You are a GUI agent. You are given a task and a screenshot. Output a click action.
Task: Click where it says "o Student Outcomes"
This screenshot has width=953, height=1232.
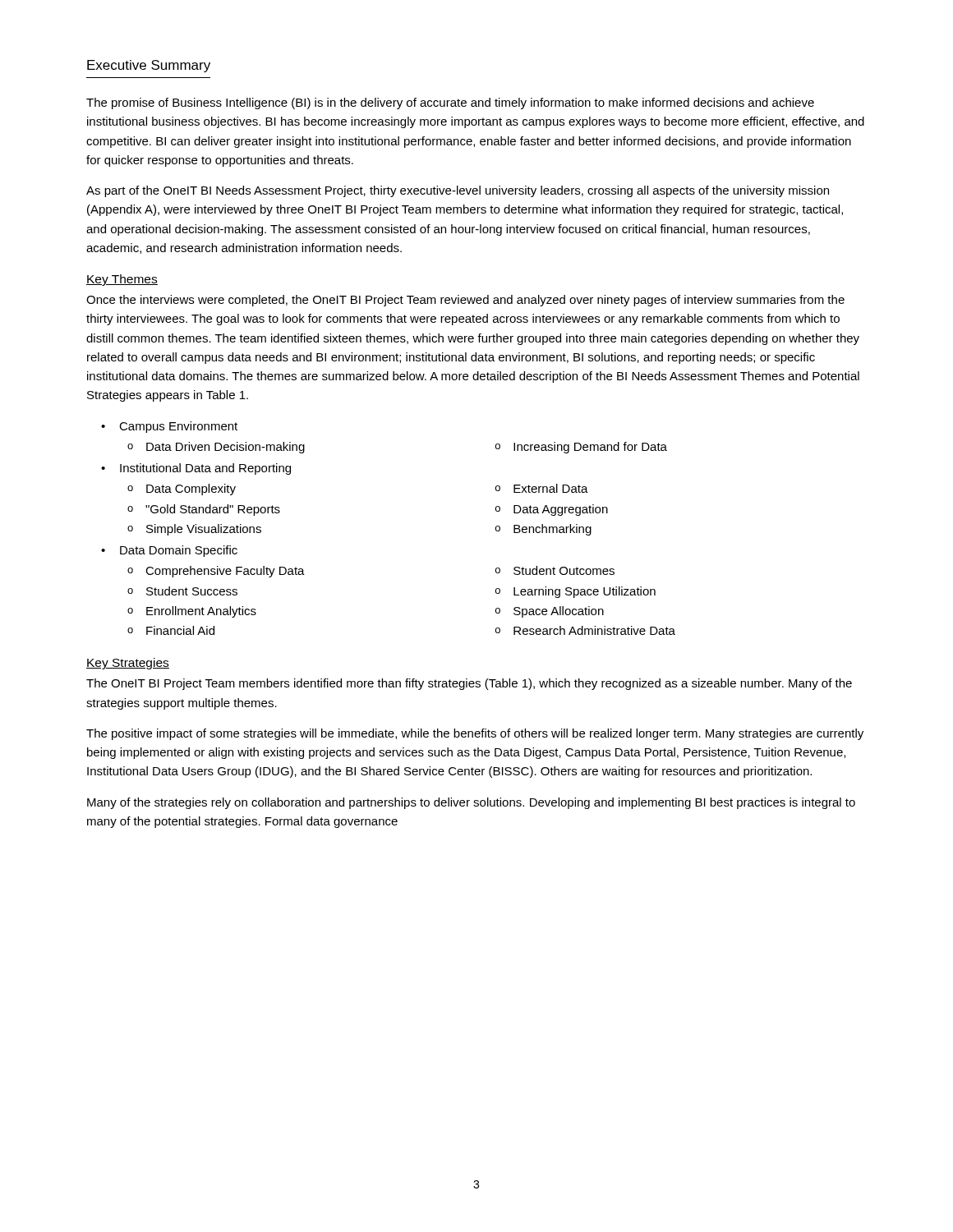555,571
